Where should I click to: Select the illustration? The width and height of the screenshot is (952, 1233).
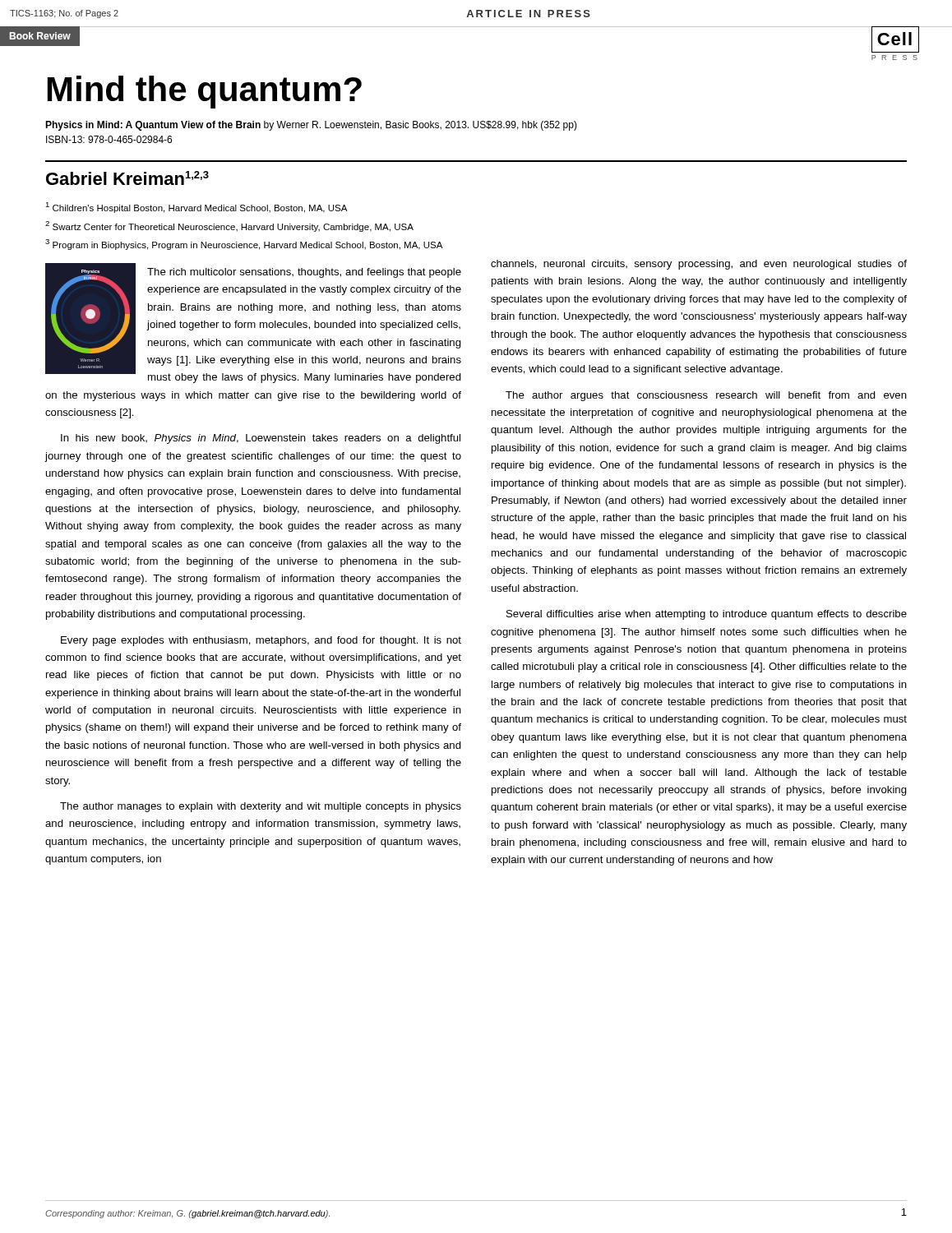90,318
